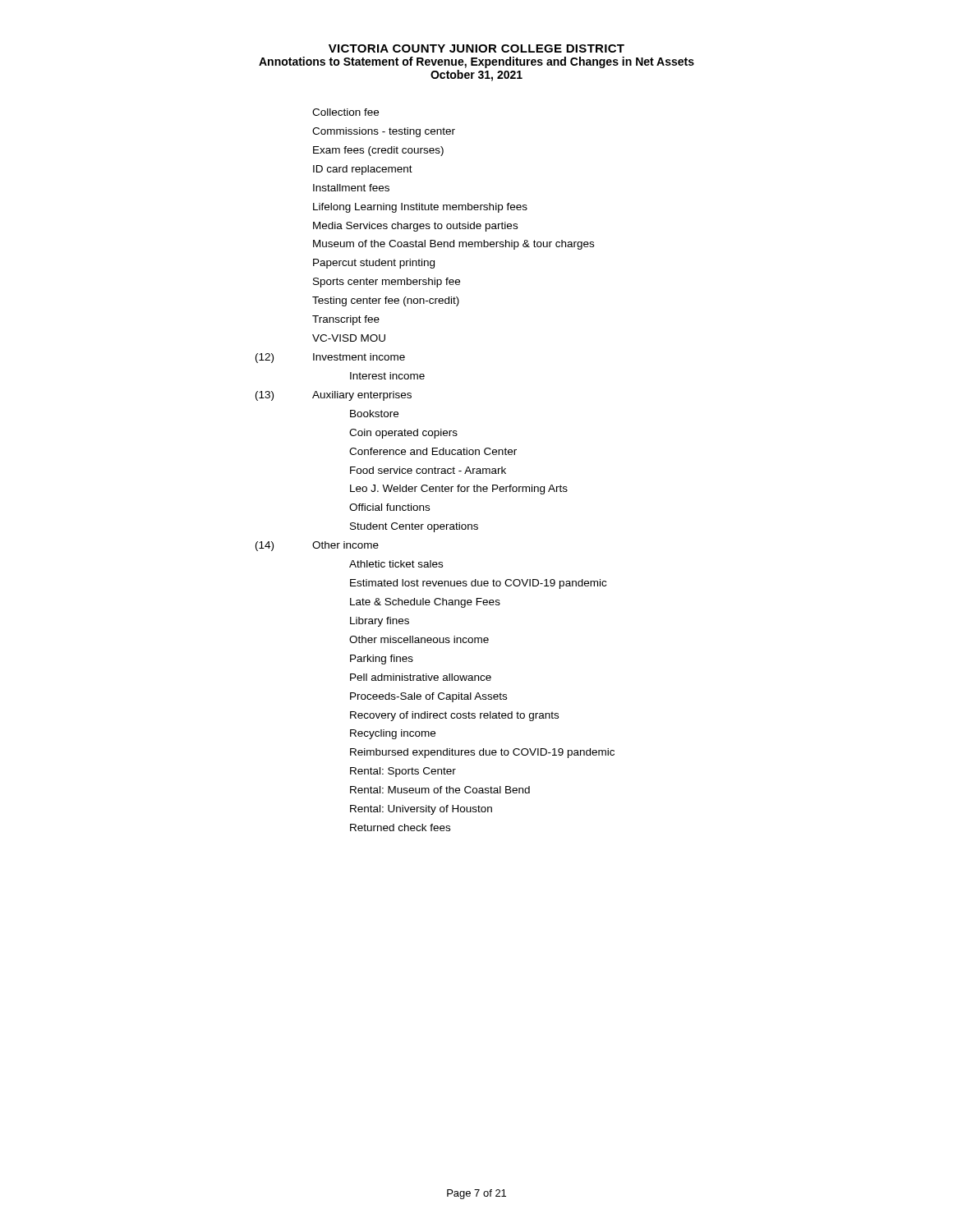Find "Official functions" on this page
953x1232 pixels.
(390, 507)
